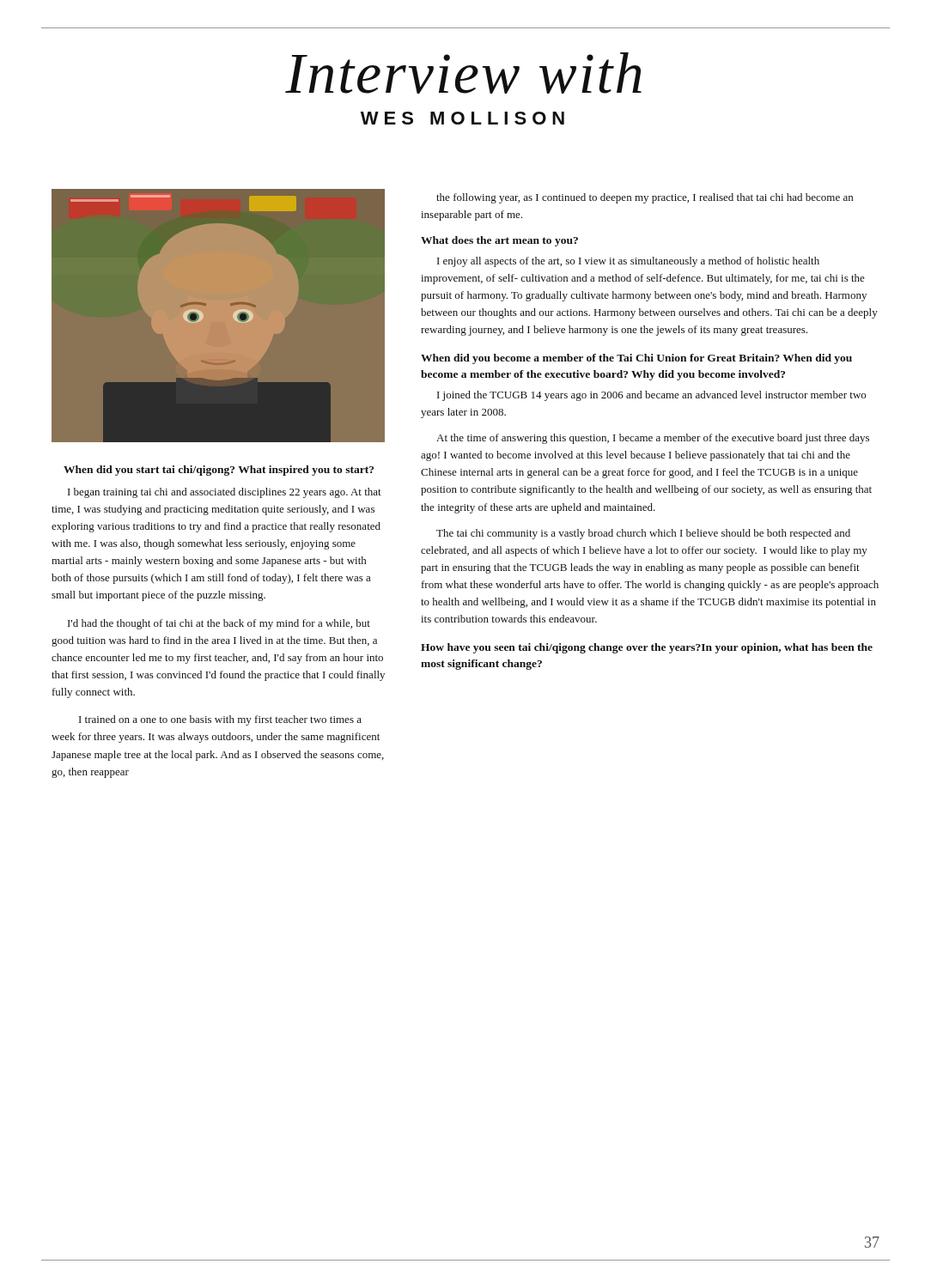This screenshot has width=931, height=1288.
Task: Navigate to the element starting "I joined the TCUGB 14 years ago"
Action: 644,403
